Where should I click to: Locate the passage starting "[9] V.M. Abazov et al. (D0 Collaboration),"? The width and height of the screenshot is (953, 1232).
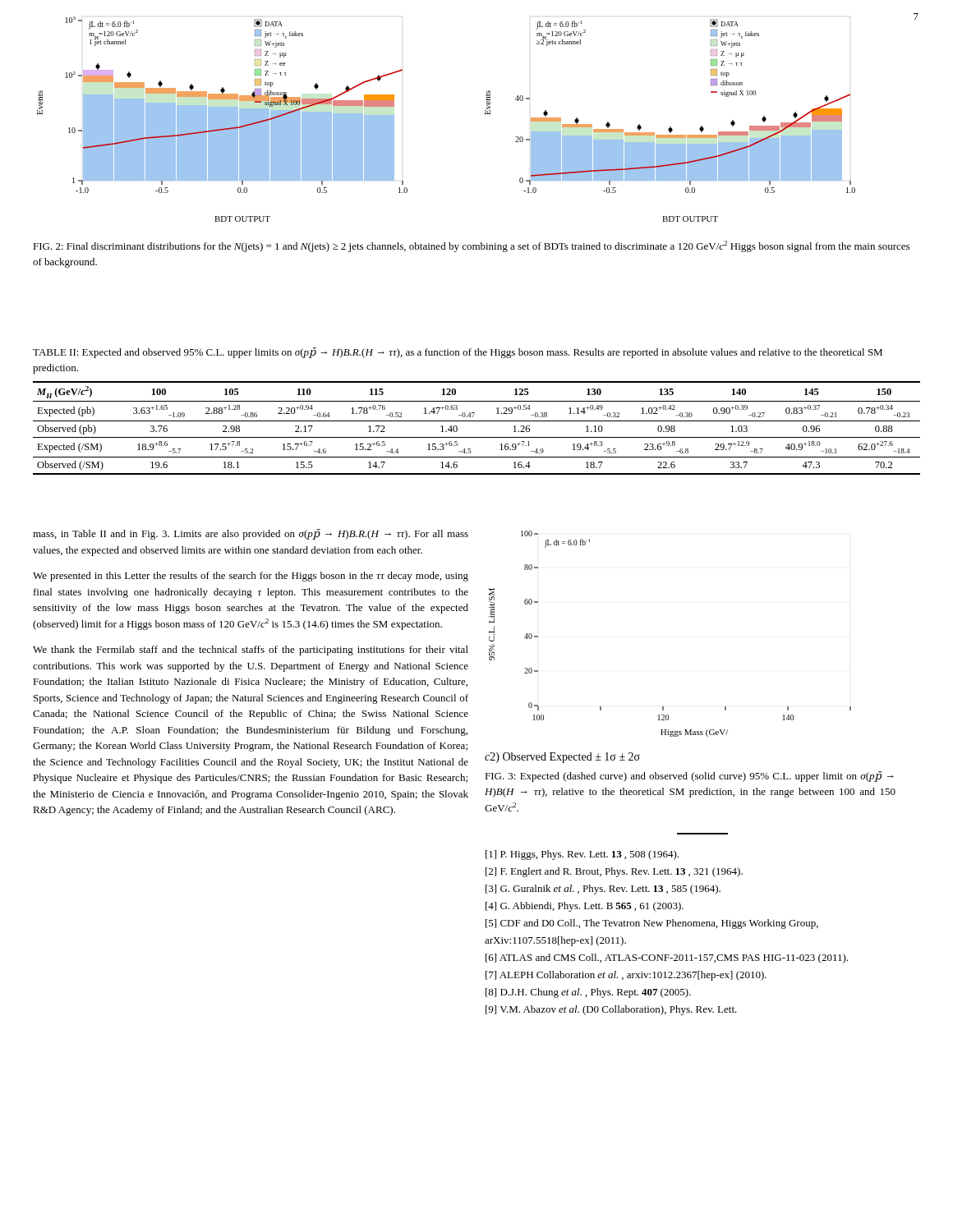click(611, 1010)
